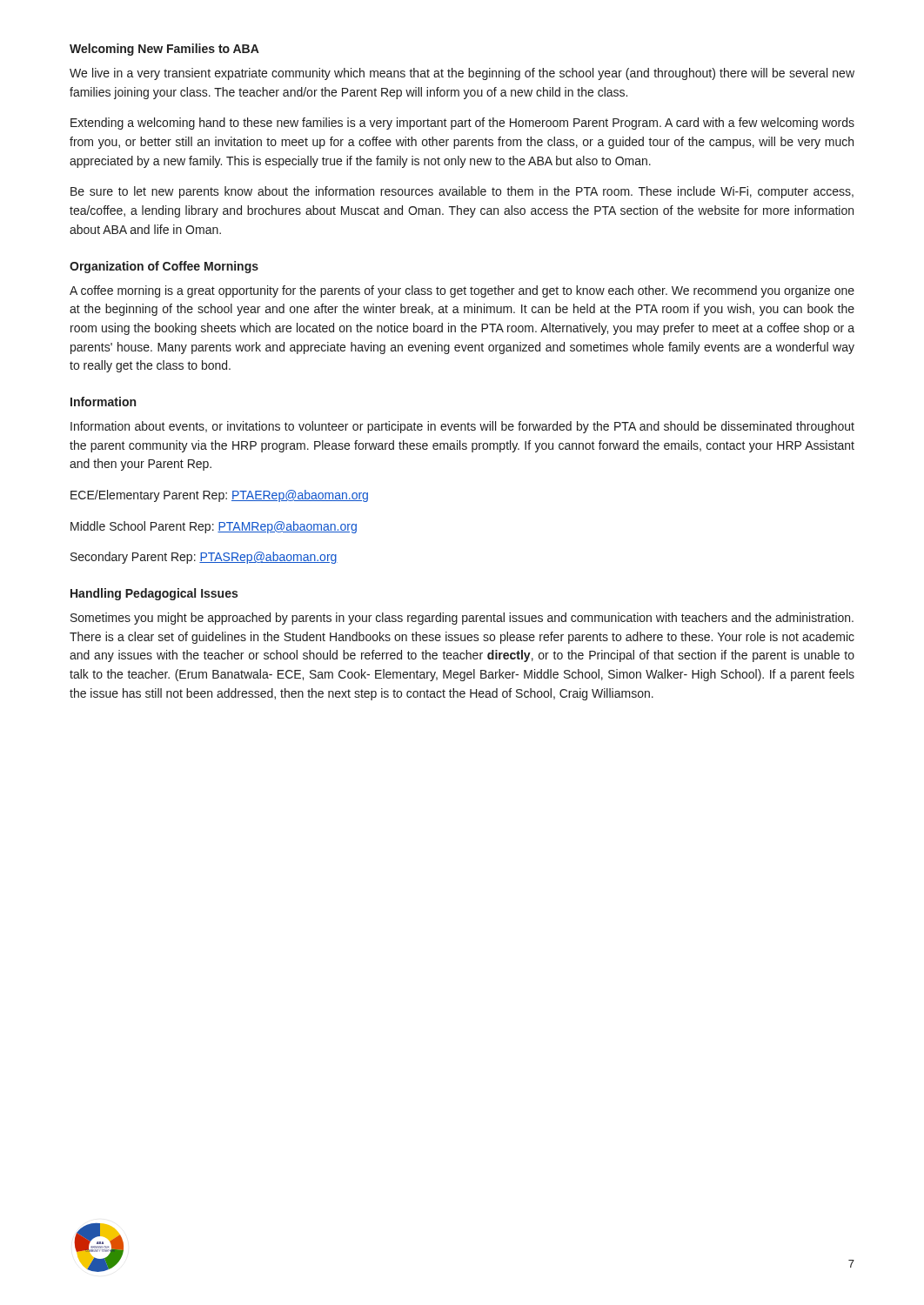
Task: Find "Secondary Parent Rep: PTASRep@abaoman.org" on this page
Action: click(204, 558)
